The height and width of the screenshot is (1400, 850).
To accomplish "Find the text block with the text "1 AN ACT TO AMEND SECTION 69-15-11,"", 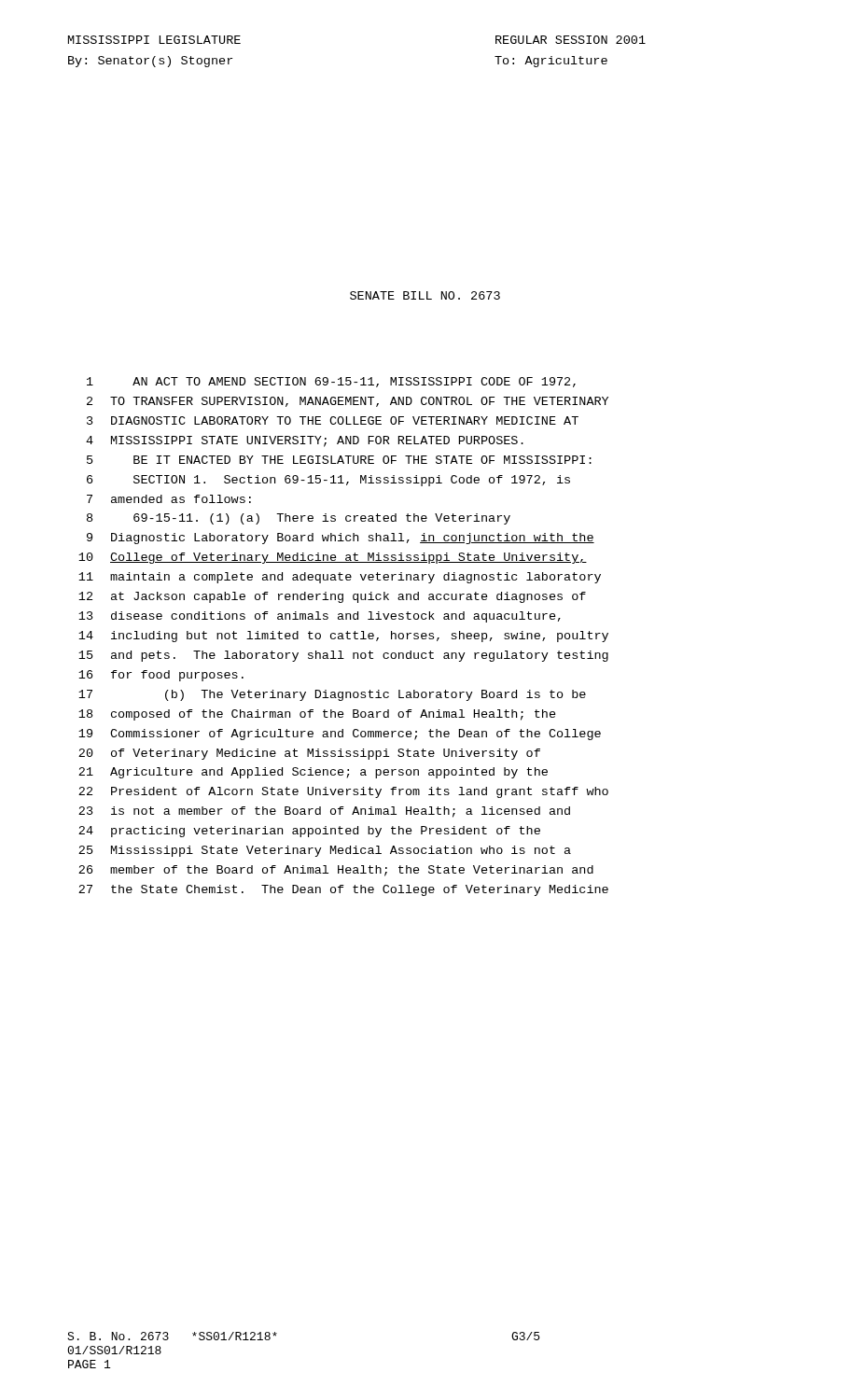I will (x=425, y=637).
